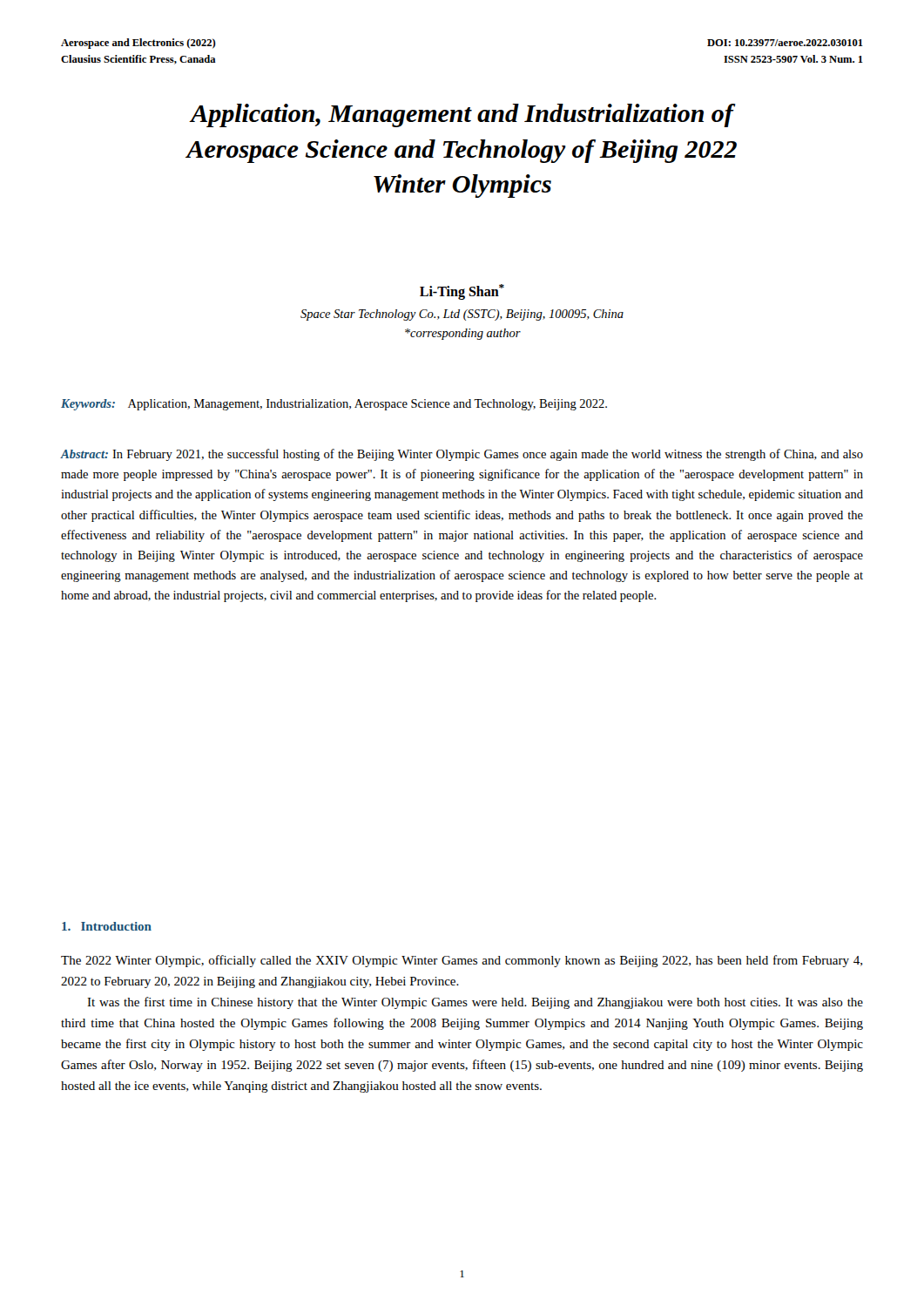Screen dimensions: 1307x924
Task: Click on the text block that reads "Keywords: Application, Management, Industrialization, Aerospace Science and"
Action: tap(334, 403)
